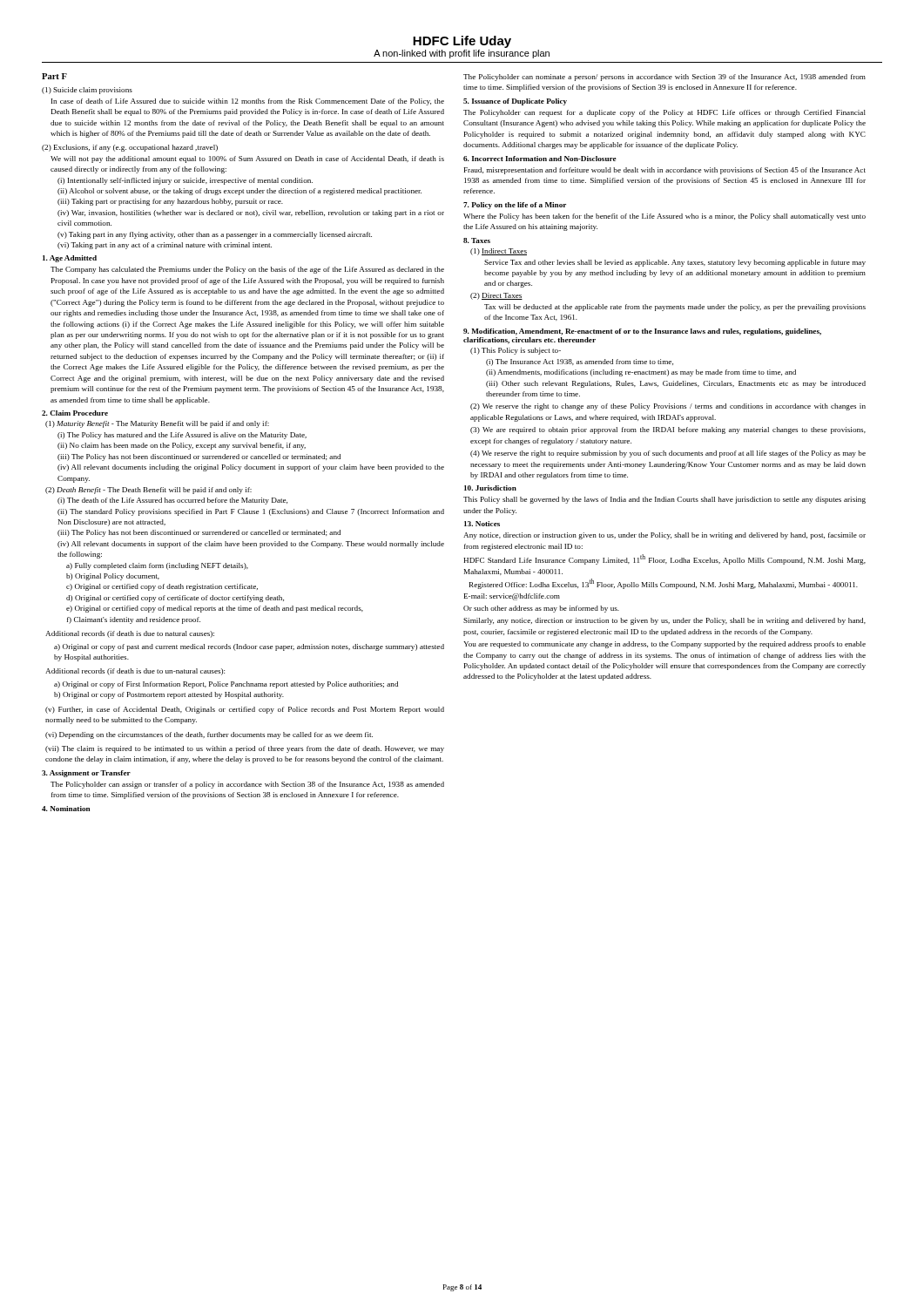
Task: Find the element starting "(vii) The claim is required to"
Action: [243, 754]
